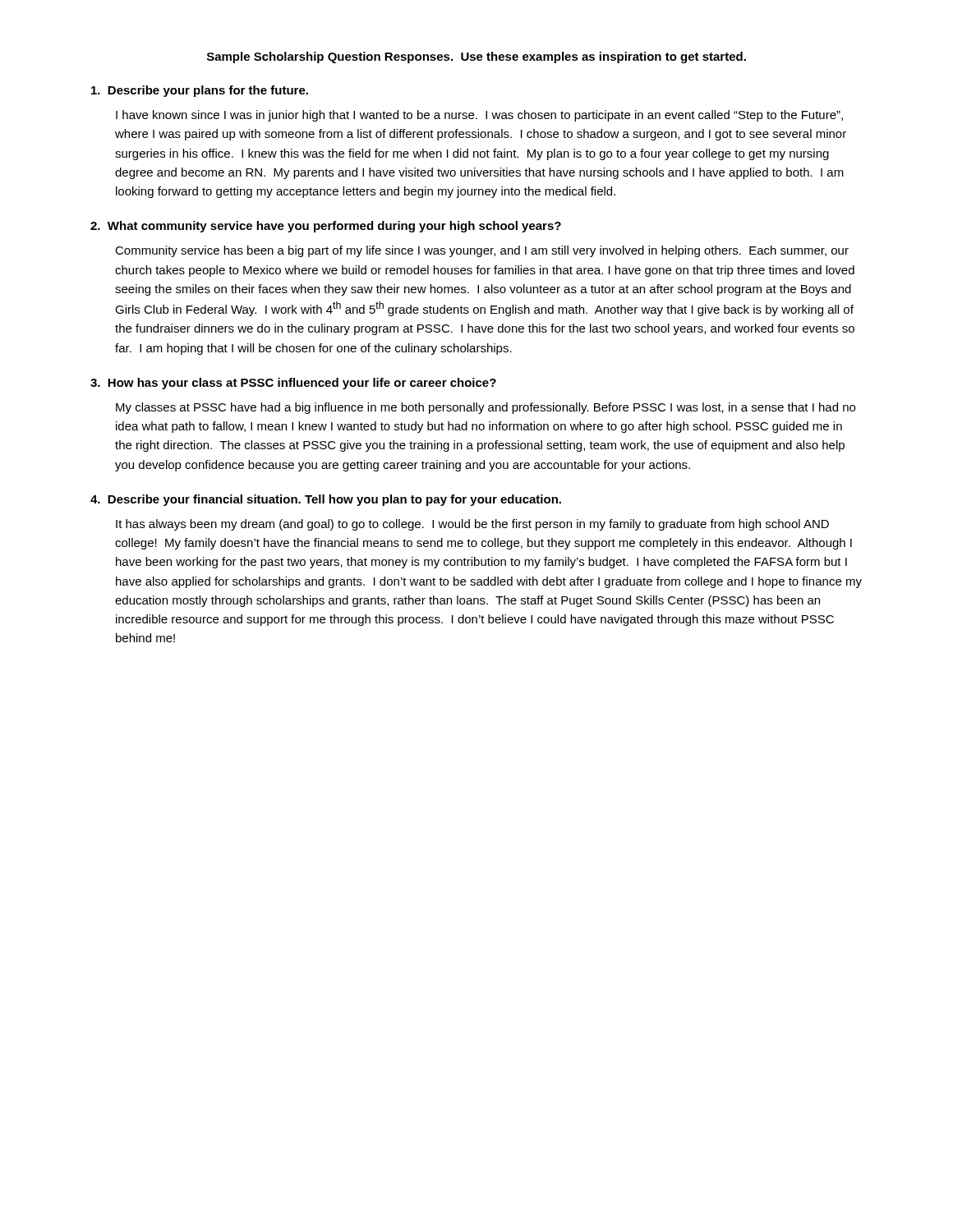Select the passage starting "Describe your plans for the"
Viewport: 953px width, 1232px height.
[x=476, y=142]
